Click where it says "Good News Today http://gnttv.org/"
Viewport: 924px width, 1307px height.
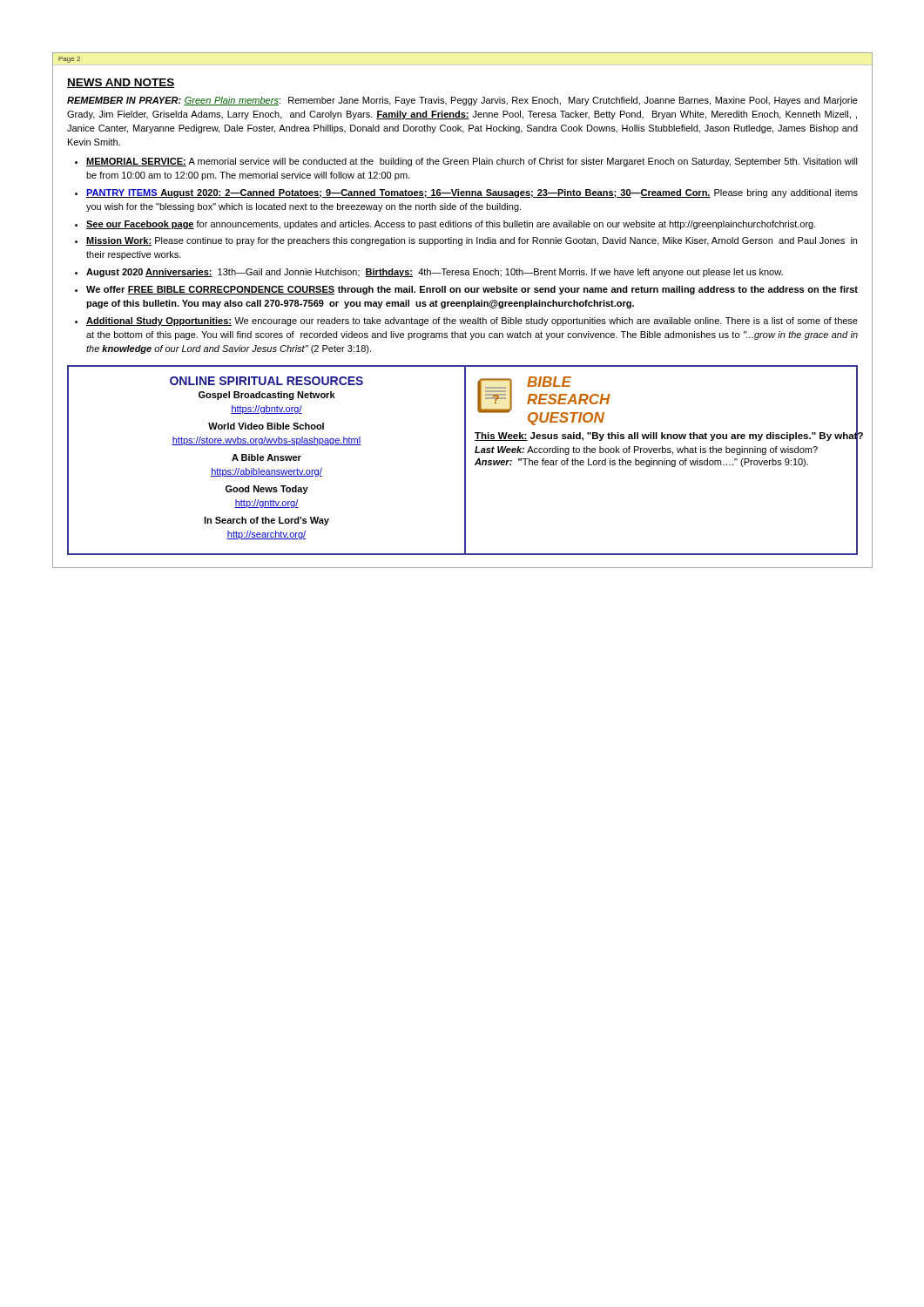click(x=266, y=497)
